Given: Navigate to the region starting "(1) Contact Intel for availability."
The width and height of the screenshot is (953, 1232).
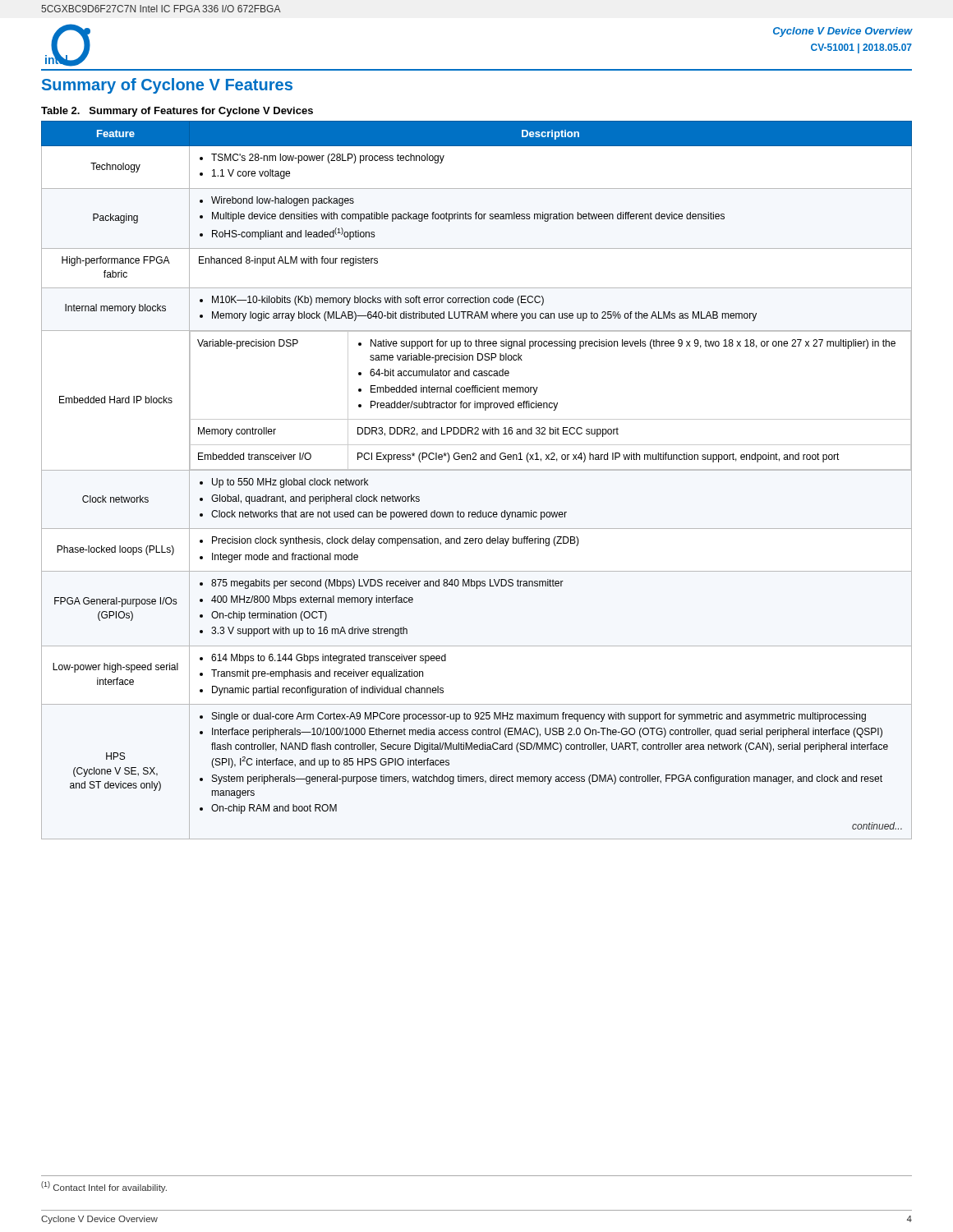Looking at the screenshot, I should pos(104,1186).
